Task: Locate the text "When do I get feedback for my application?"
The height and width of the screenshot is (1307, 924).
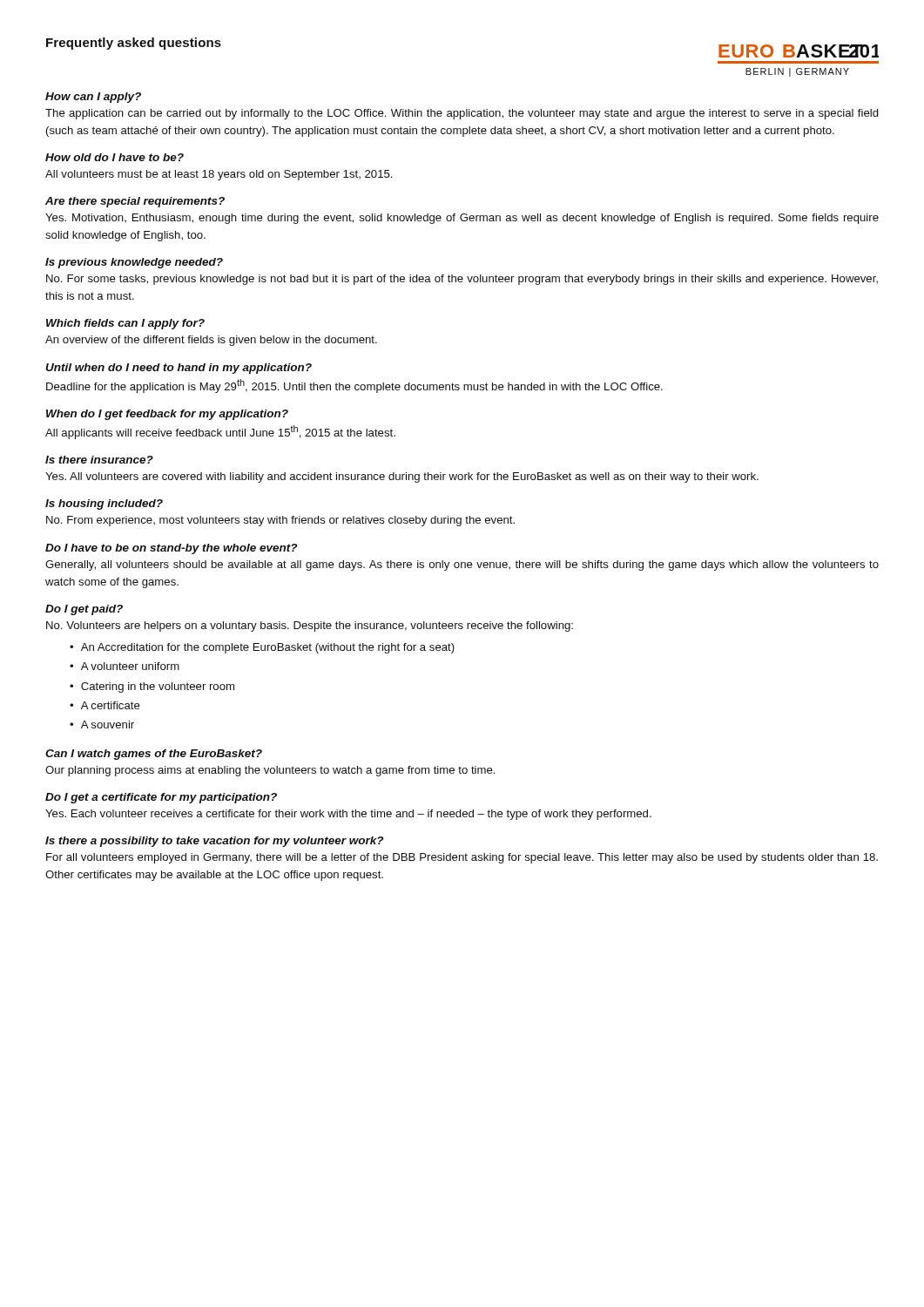Action: click(x=167, y=415)
